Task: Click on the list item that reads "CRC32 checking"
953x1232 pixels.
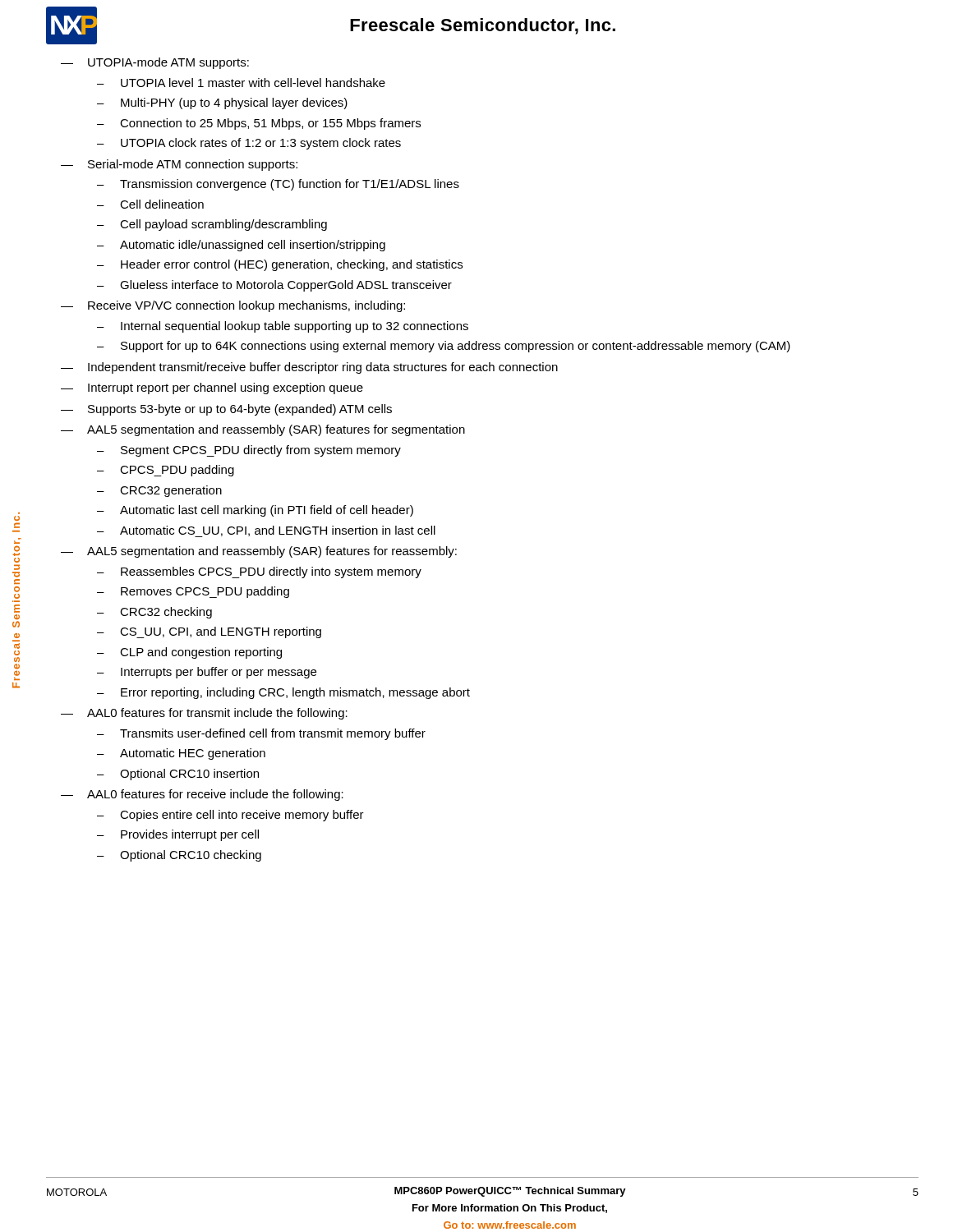Action: pos(166,611)
